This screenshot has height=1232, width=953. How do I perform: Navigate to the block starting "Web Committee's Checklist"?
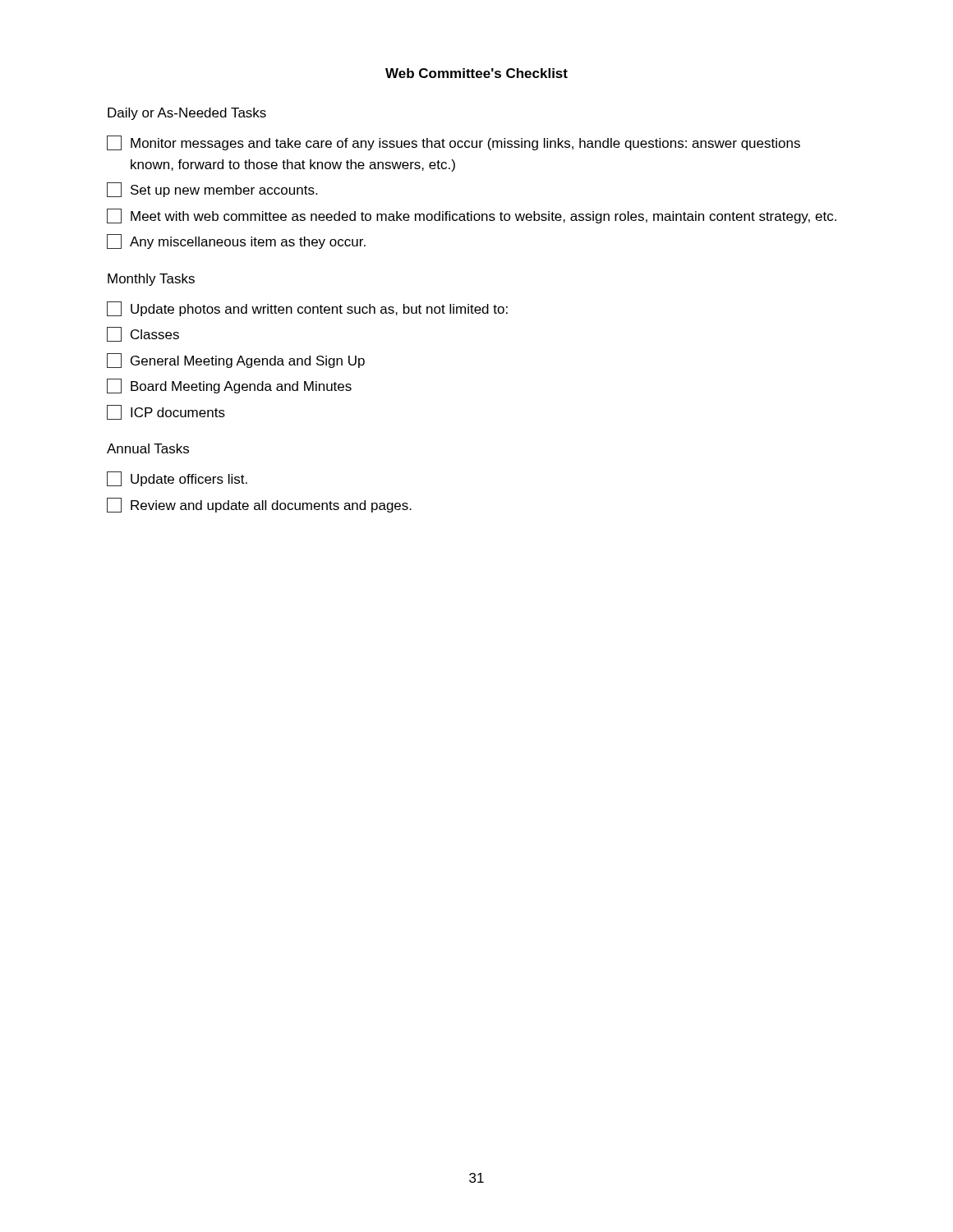coord(476,73)
